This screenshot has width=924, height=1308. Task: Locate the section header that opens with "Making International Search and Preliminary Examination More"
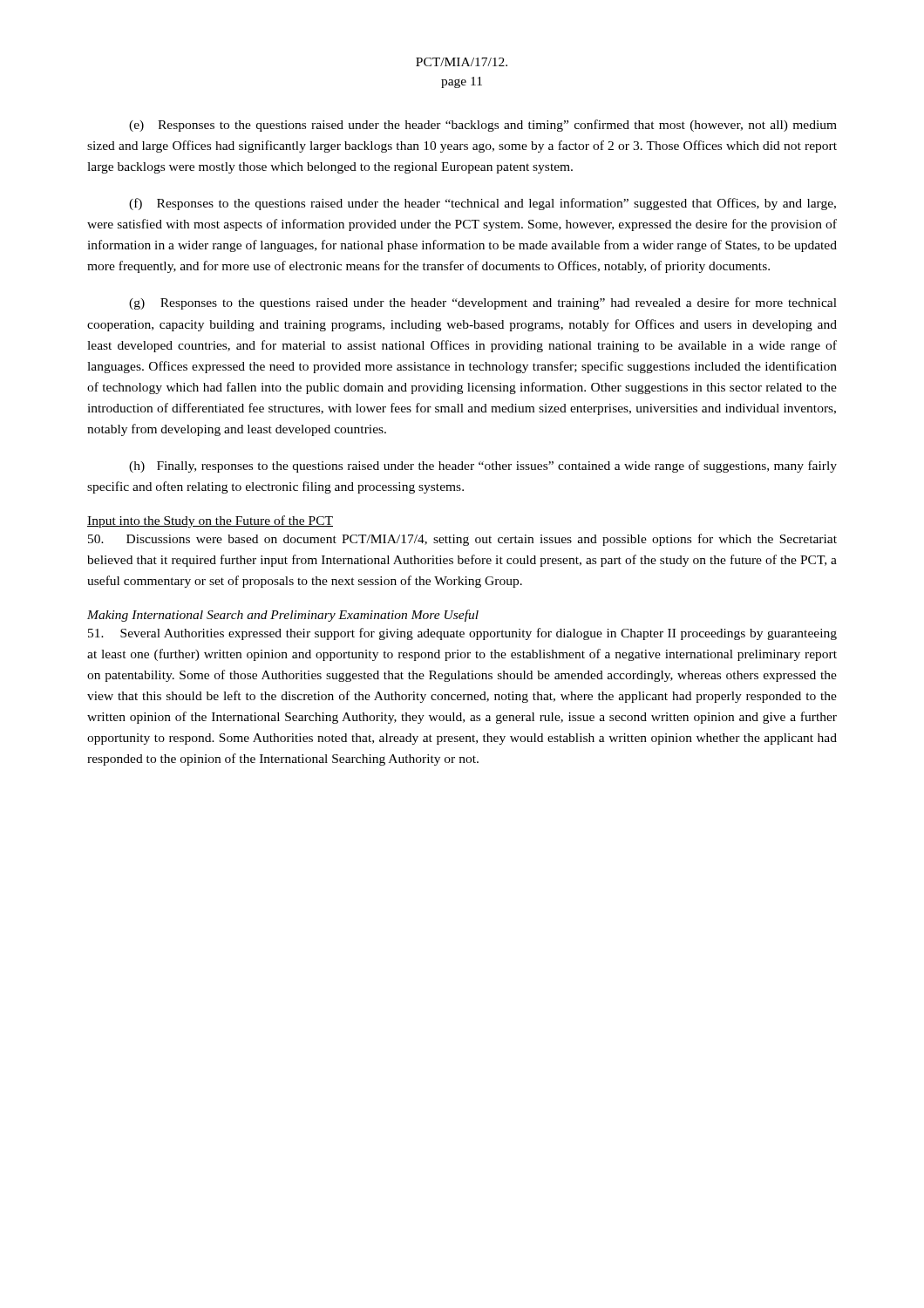(x=283, y=614)
